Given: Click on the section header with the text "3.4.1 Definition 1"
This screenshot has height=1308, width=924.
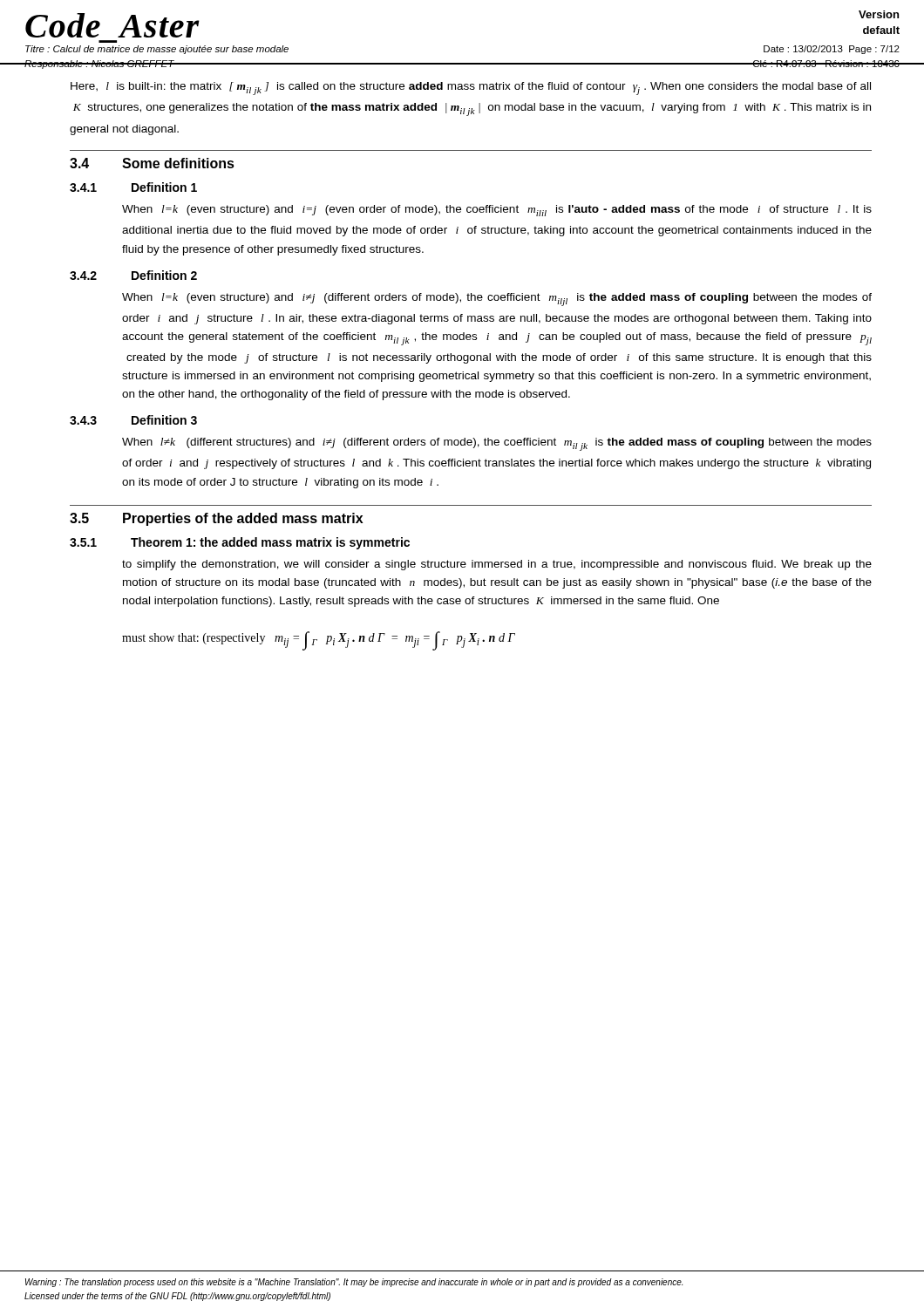Looking at the screenshot, I should pyautogui.click(x=133, y=187).
